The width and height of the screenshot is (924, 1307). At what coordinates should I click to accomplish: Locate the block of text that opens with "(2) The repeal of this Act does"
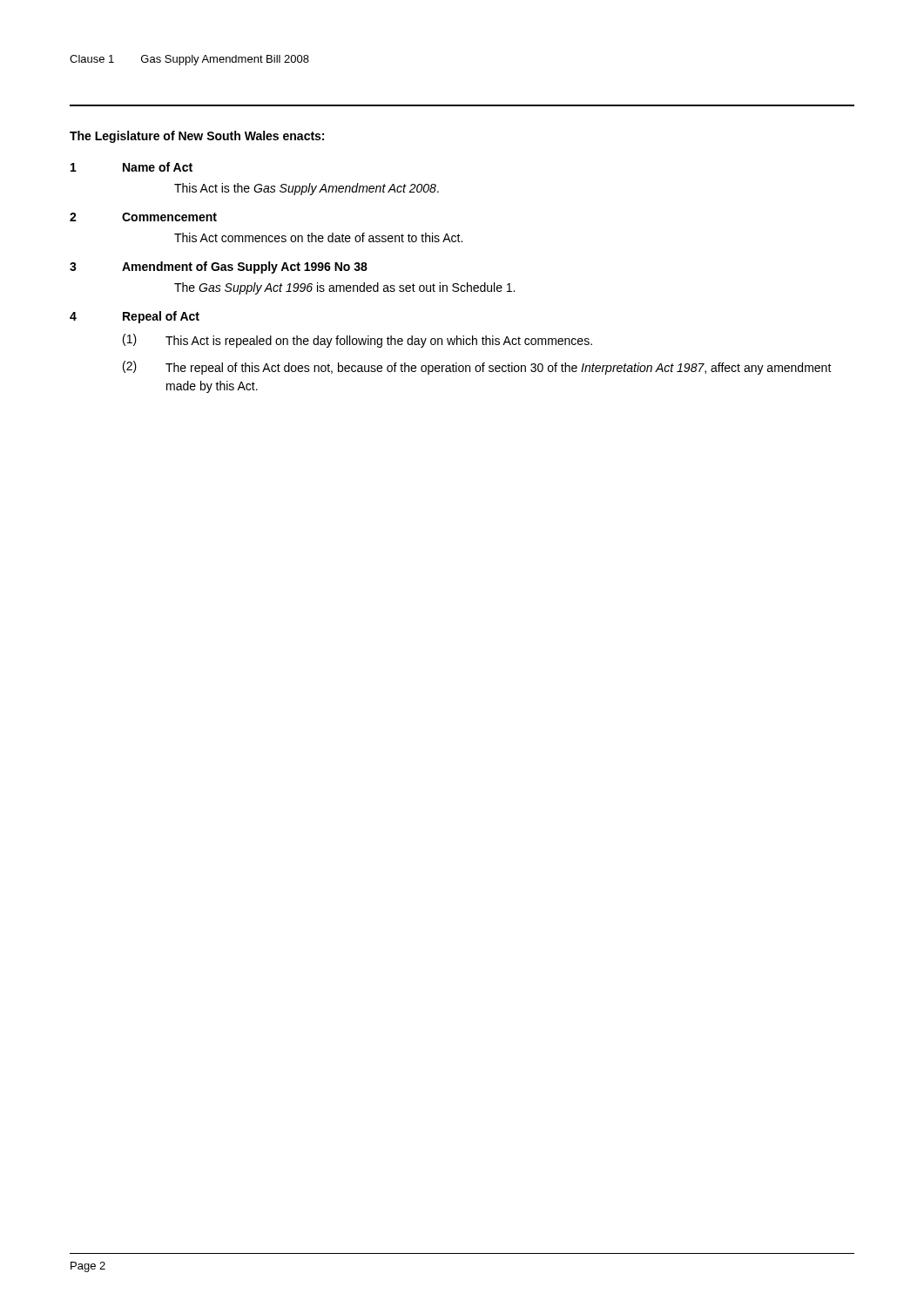point(488,377)
